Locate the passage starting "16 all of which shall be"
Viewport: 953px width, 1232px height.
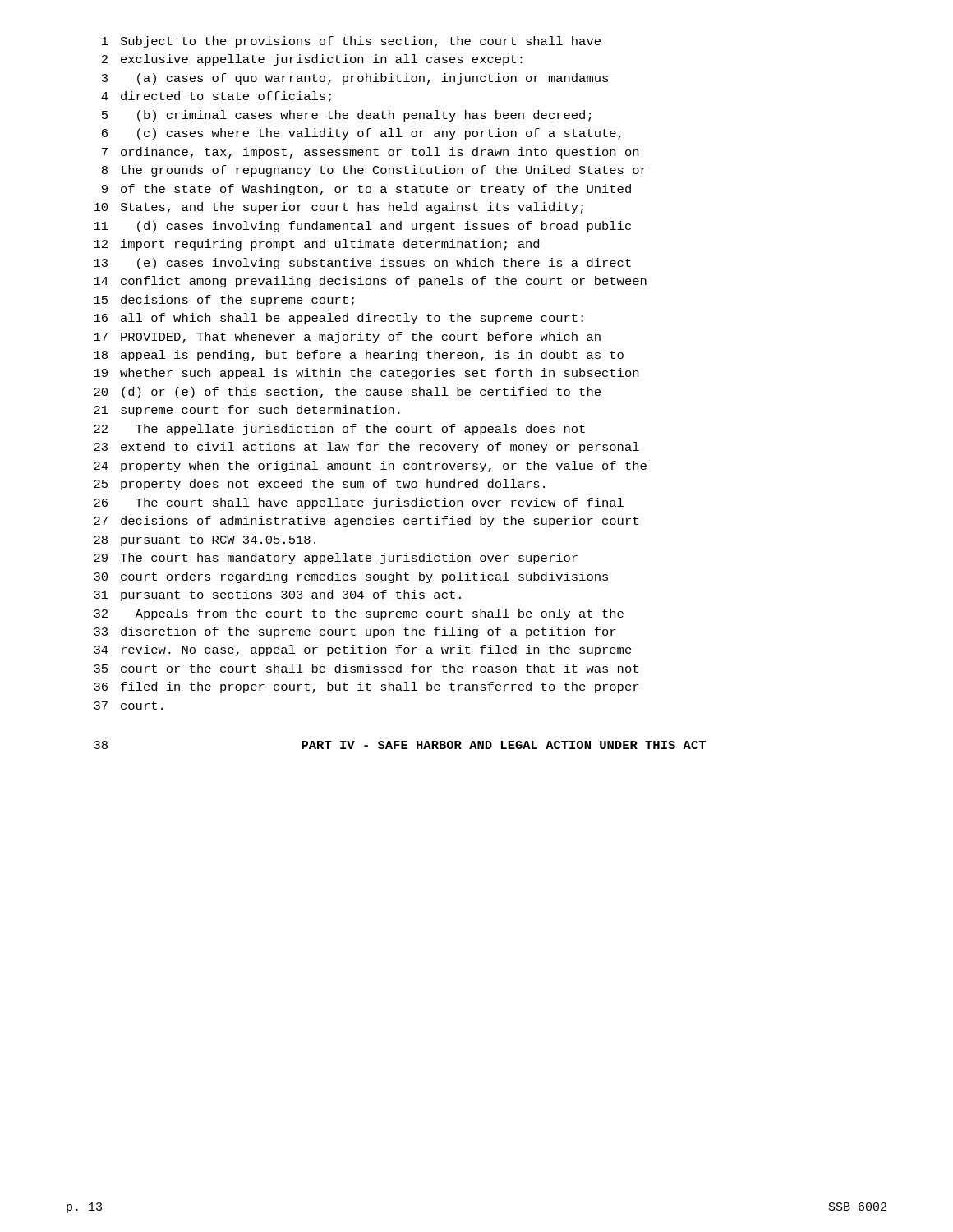click(476, 365)
